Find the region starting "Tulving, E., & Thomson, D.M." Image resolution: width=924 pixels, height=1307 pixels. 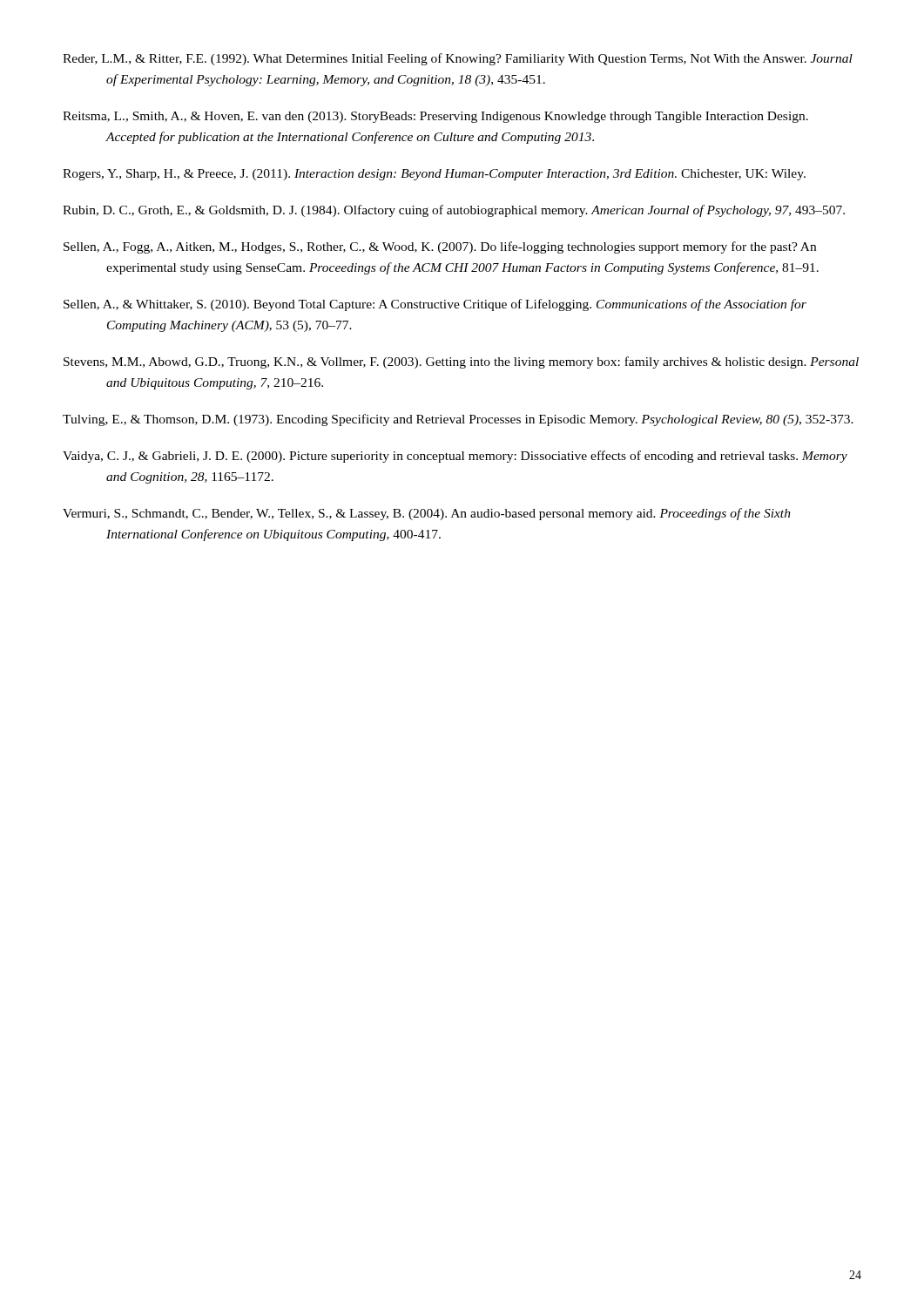(x=458, y=419)
